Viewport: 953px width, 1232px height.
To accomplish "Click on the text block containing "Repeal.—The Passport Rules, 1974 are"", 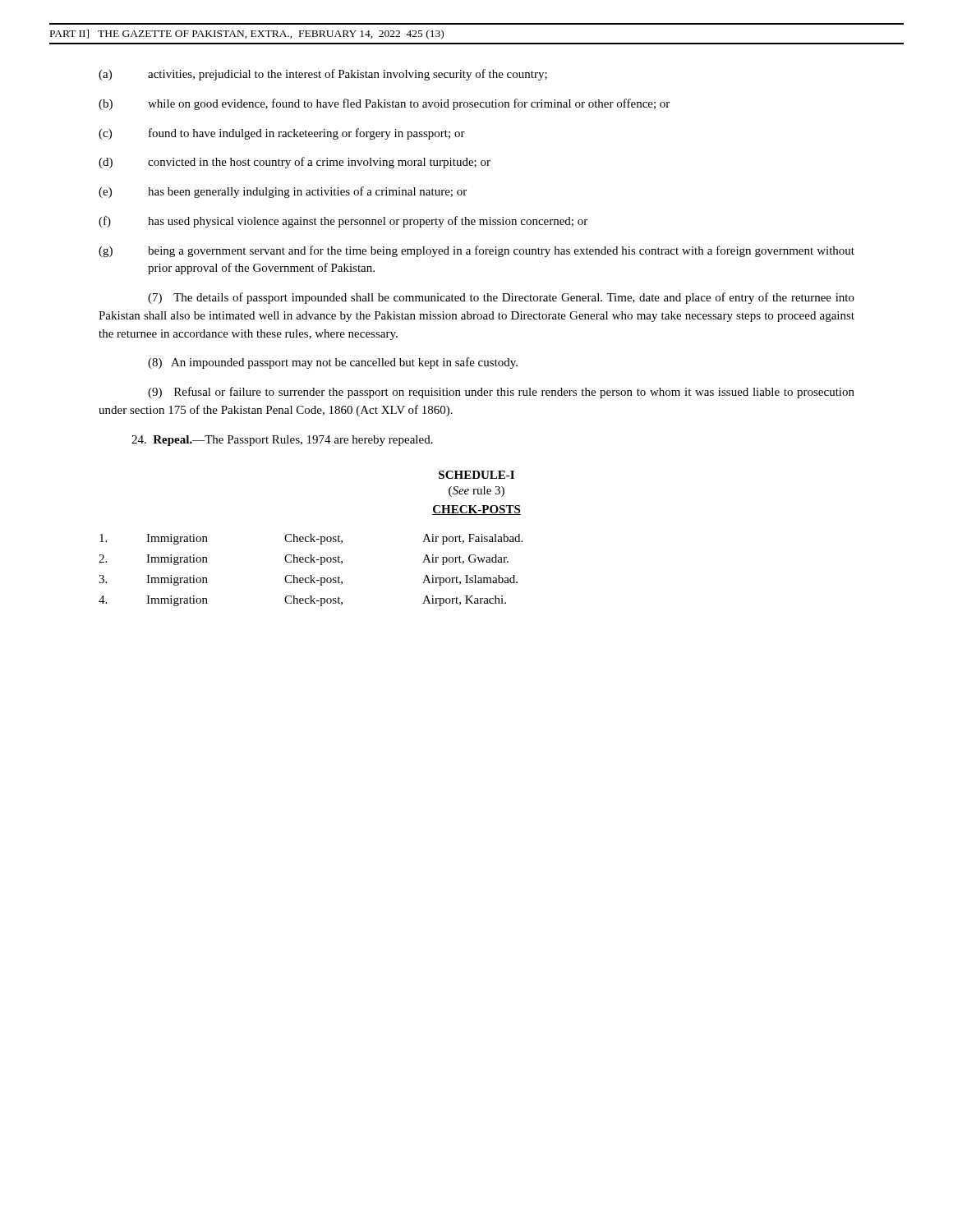I will pyautogui.click(x=282, y=439).
